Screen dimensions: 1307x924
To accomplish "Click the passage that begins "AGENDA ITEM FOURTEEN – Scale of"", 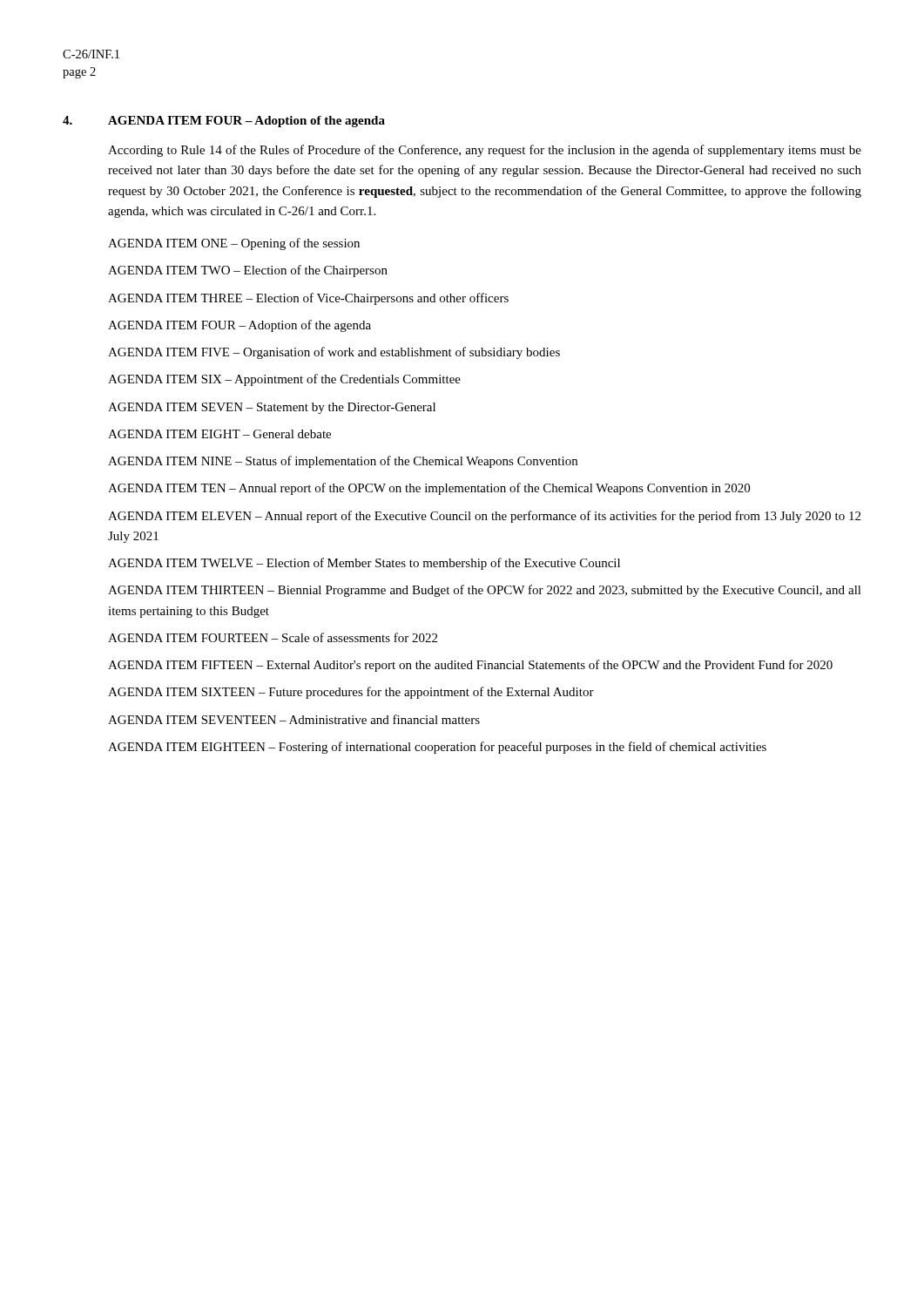I will (x=273, y=638).
